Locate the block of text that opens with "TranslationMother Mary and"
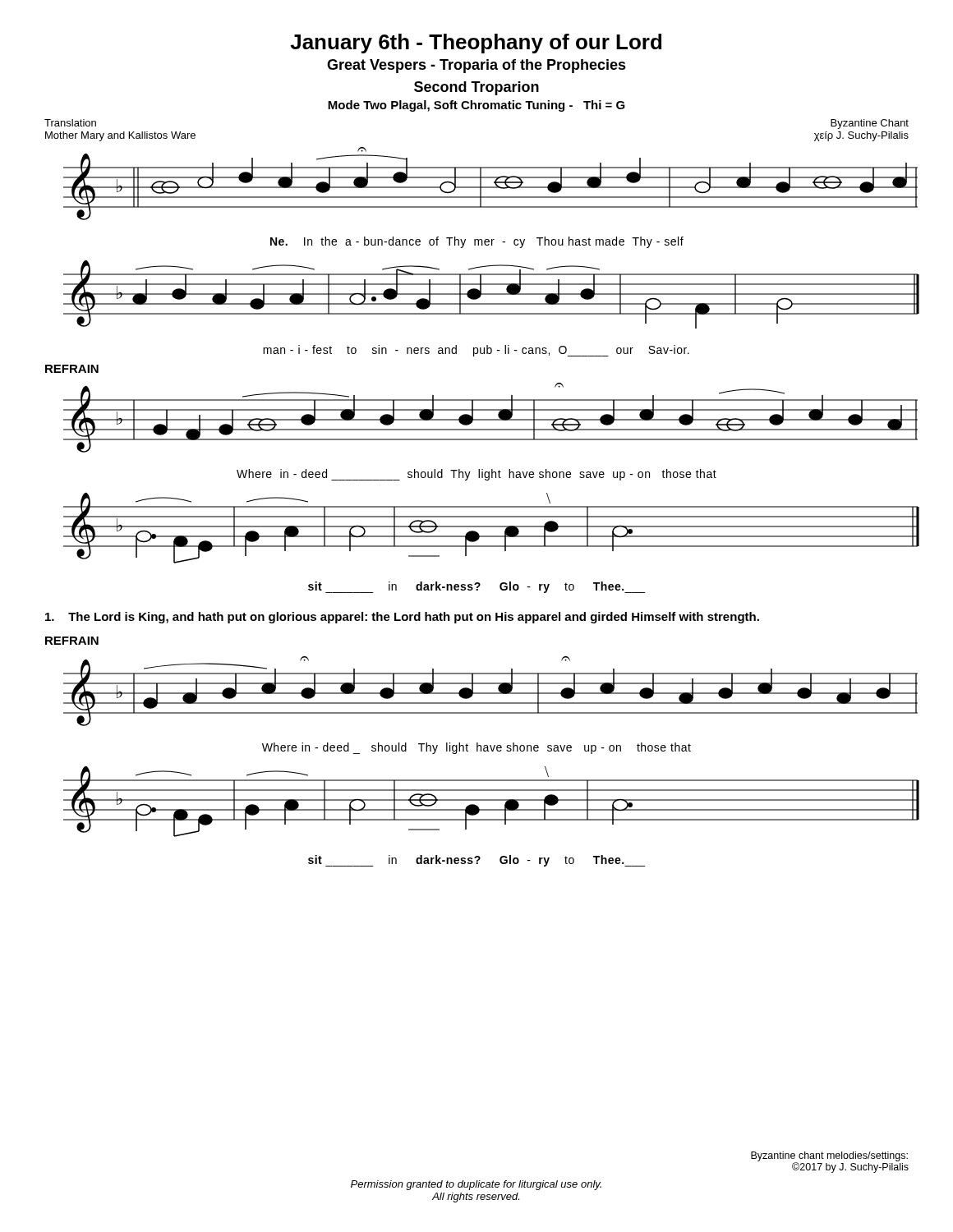Image resolution: width=953 pixels, height=1232 pixels. point(120,129)
